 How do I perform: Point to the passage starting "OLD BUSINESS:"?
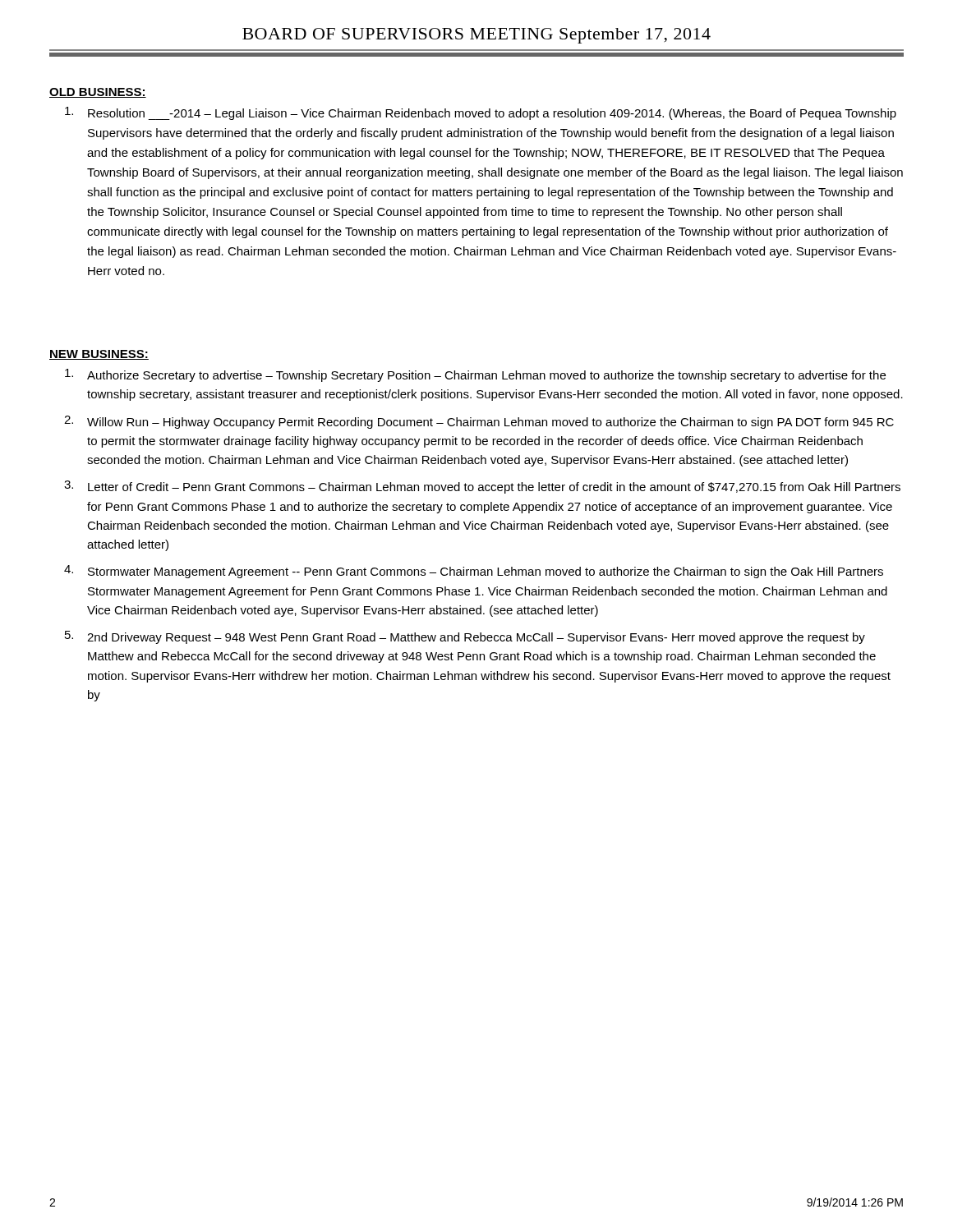[x=98, y=92]
